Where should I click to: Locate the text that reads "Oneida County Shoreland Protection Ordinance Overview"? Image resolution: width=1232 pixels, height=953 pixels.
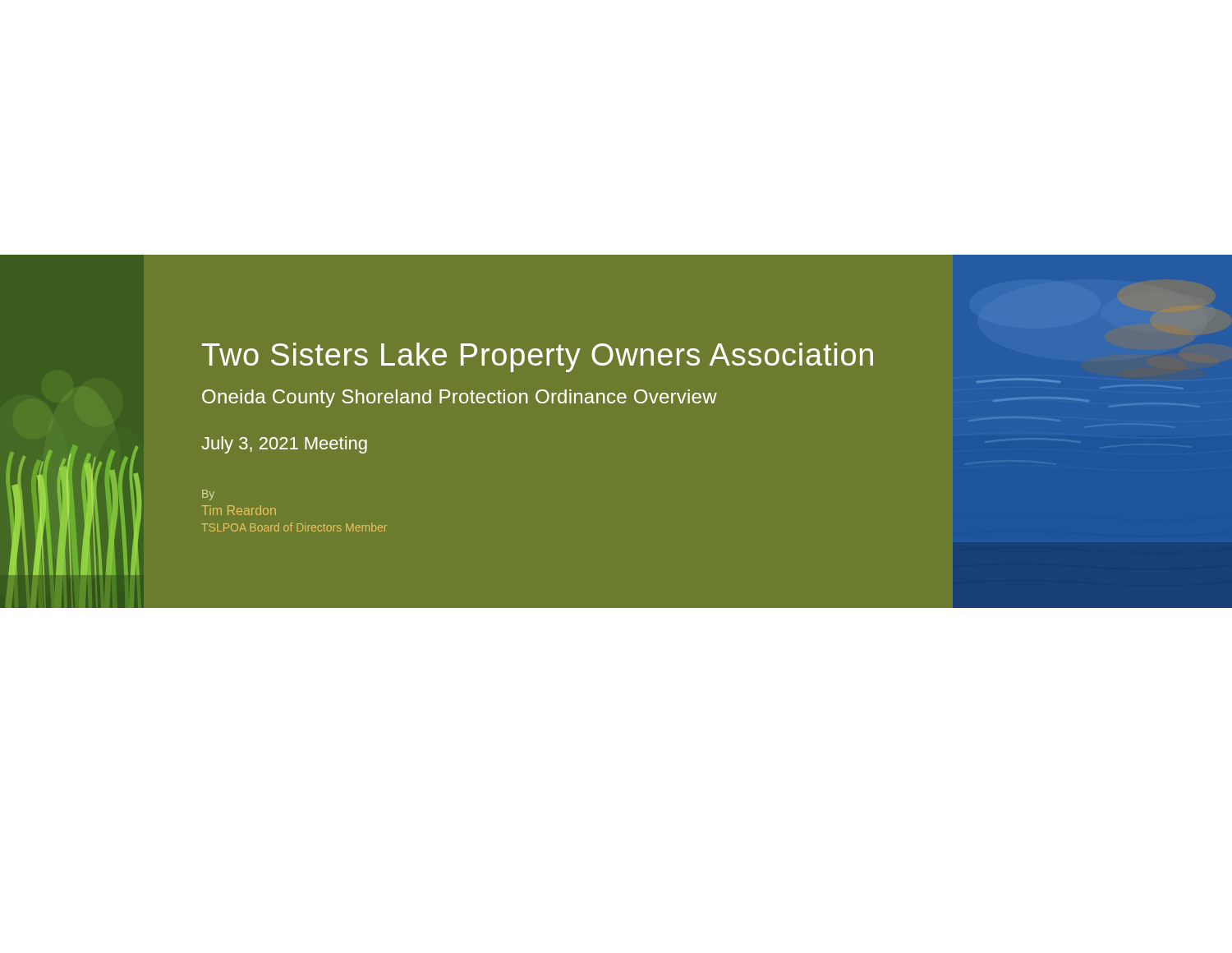(x=459, y=397)
